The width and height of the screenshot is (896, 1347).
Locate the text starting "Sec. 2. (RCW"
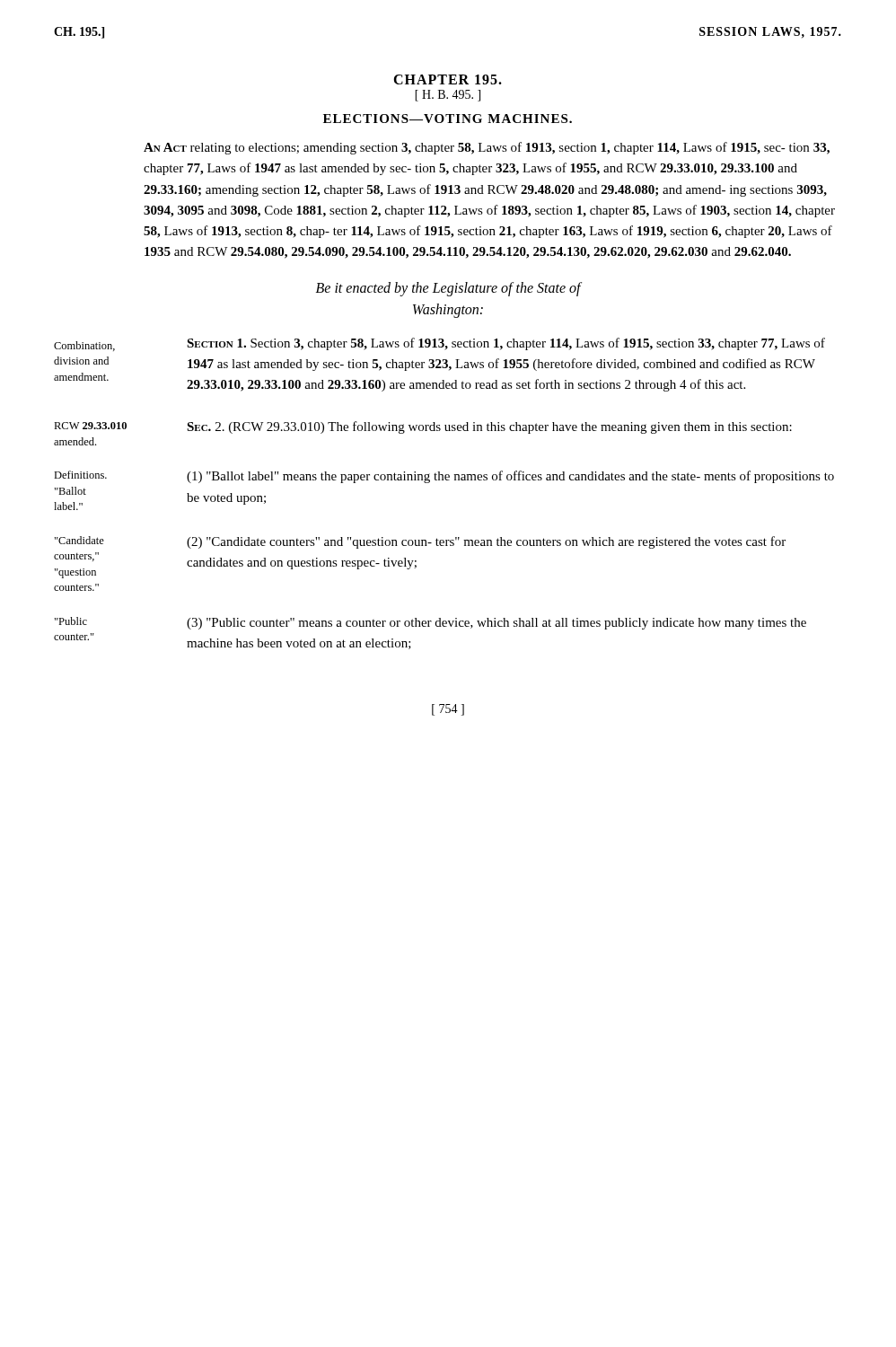[514, 427]
